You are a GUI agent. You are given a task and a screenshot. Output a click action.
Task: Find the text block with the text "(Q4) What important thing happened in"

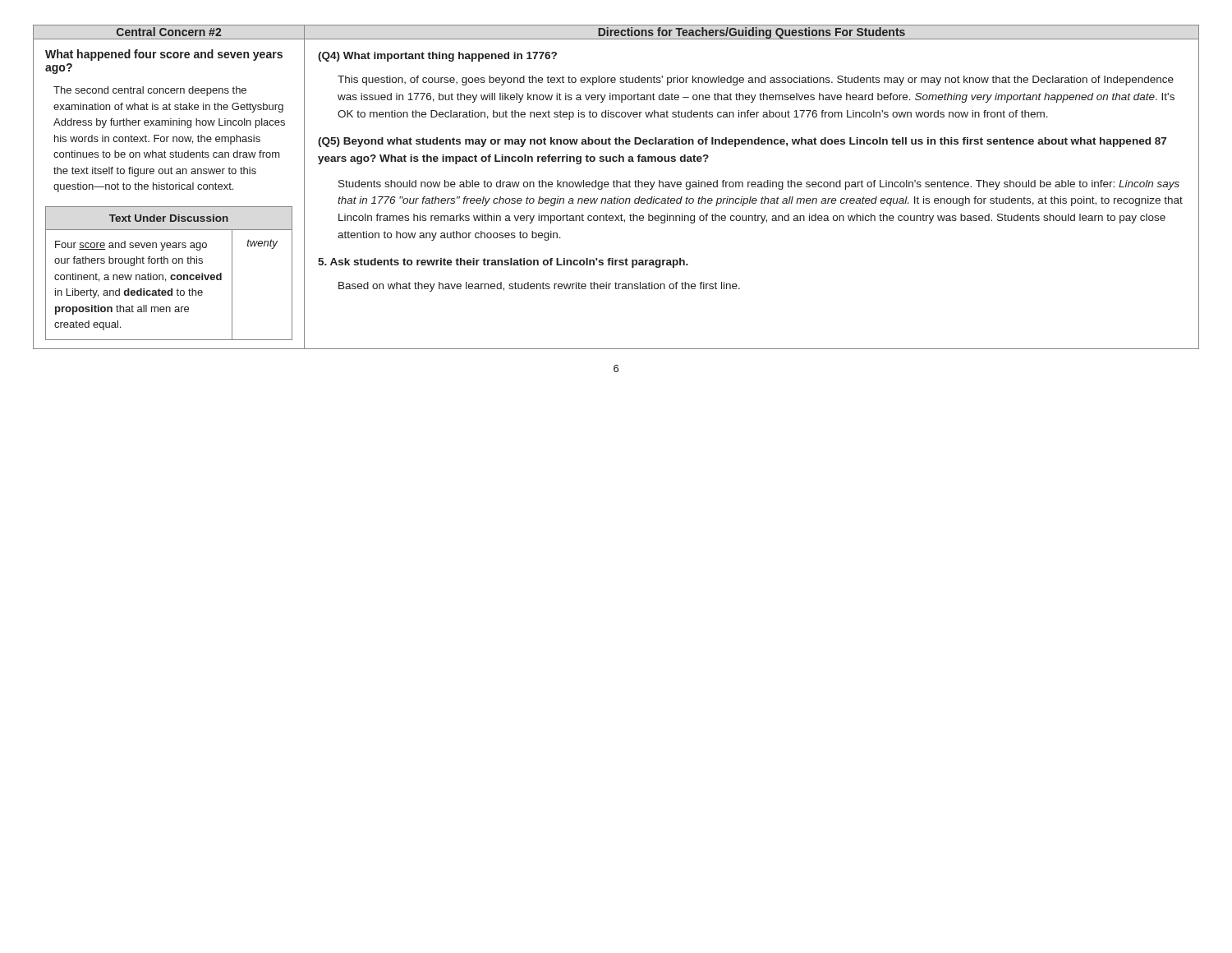(752, 171)
